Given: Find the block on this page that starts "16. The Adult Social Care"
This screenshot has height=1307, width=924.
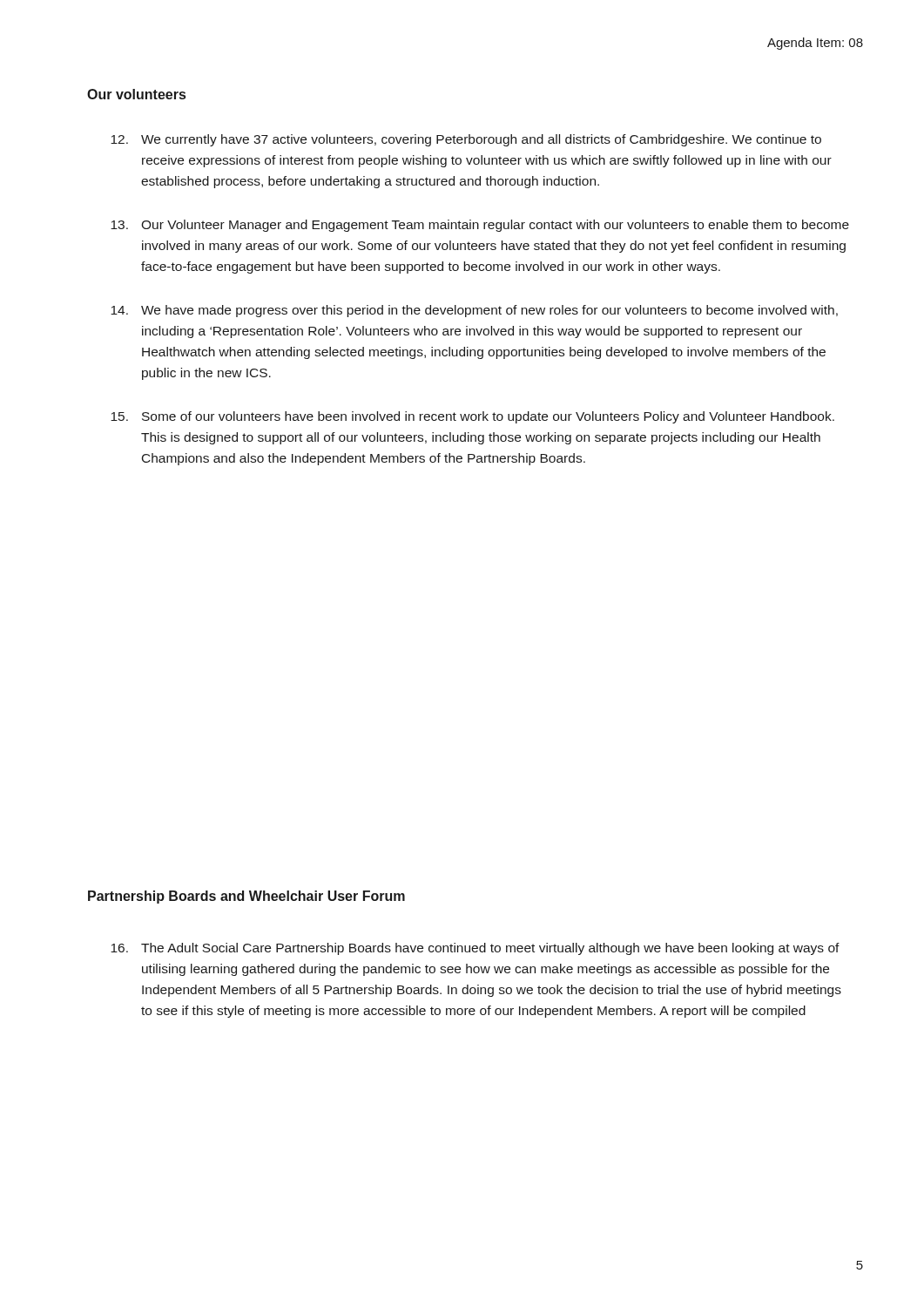Looking at the screenshot, I should 471,979.
